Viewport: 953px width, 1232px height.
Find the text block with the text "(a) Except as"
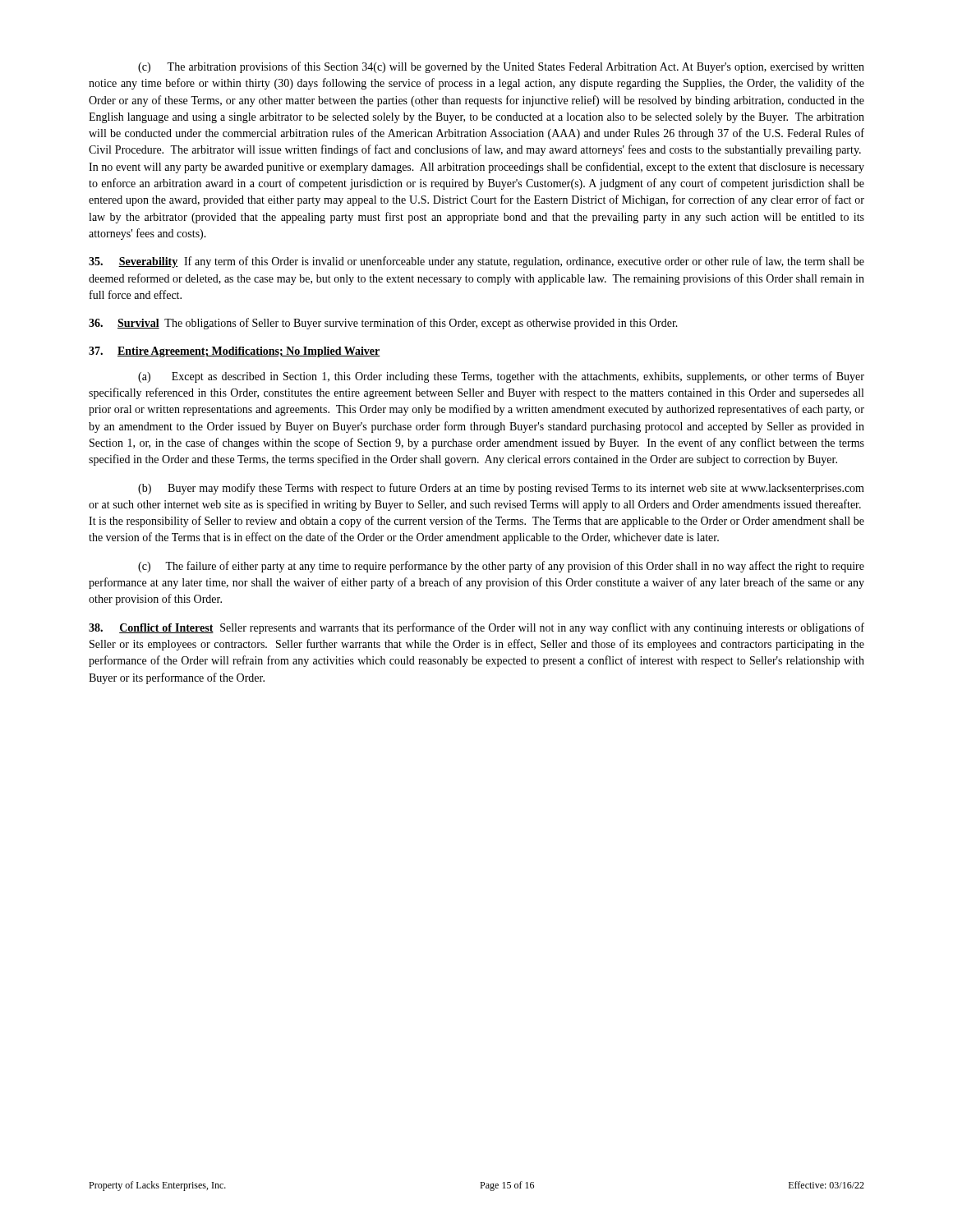click(476, 418)
